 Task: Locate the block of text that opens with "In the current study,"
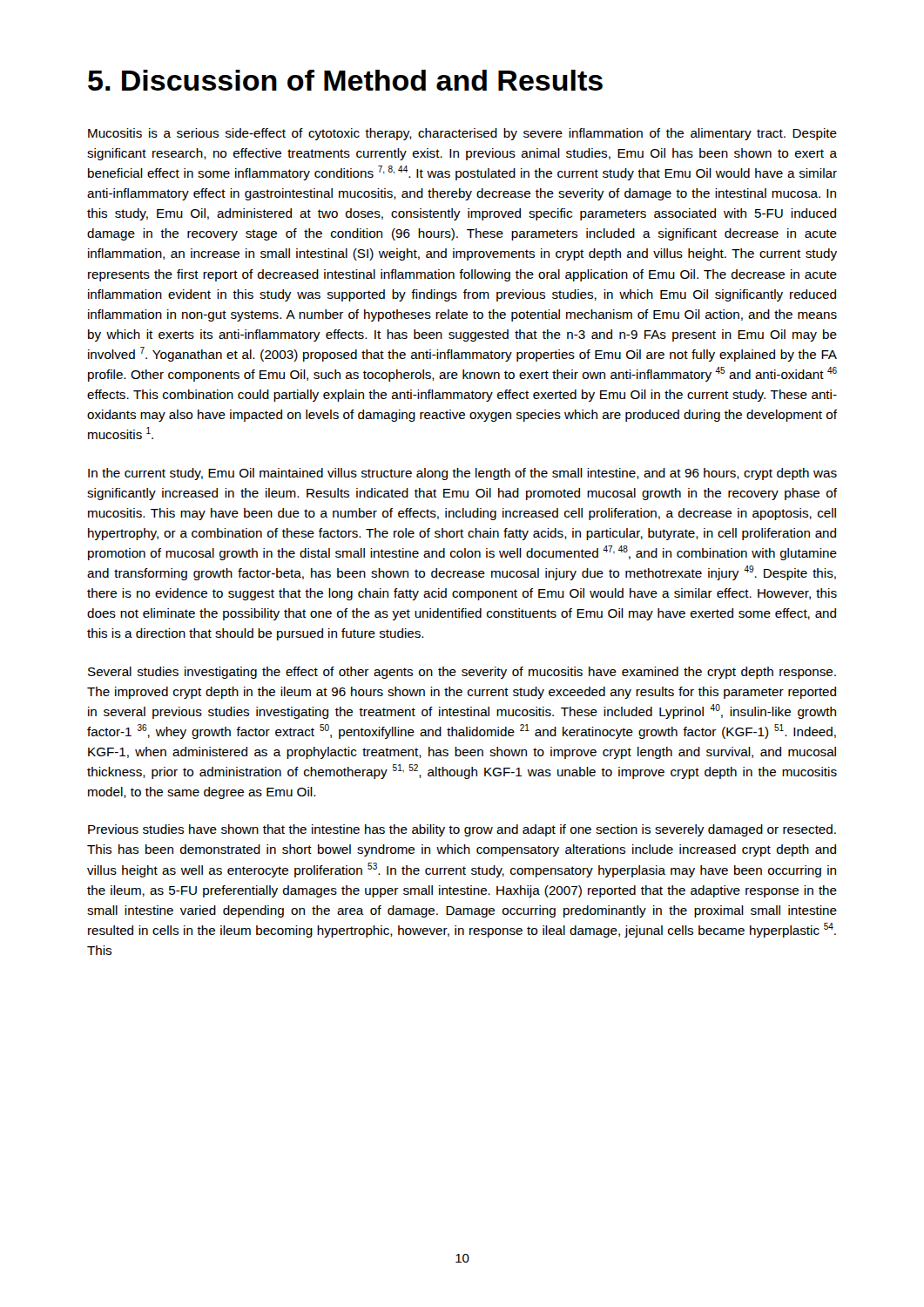462,553
